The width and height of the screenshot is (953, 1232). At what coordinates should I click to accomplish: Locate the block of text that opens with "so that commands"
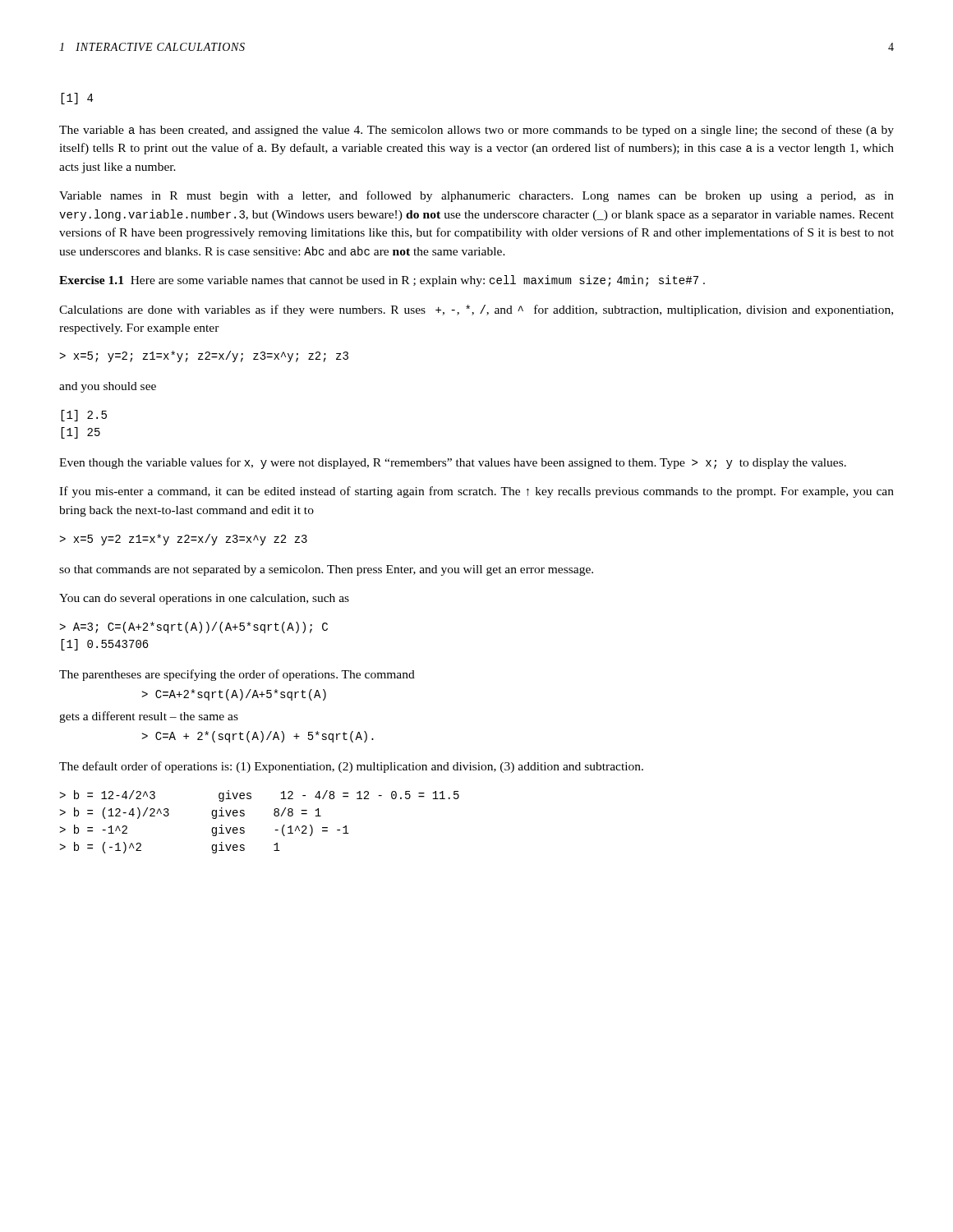point(327,568)
